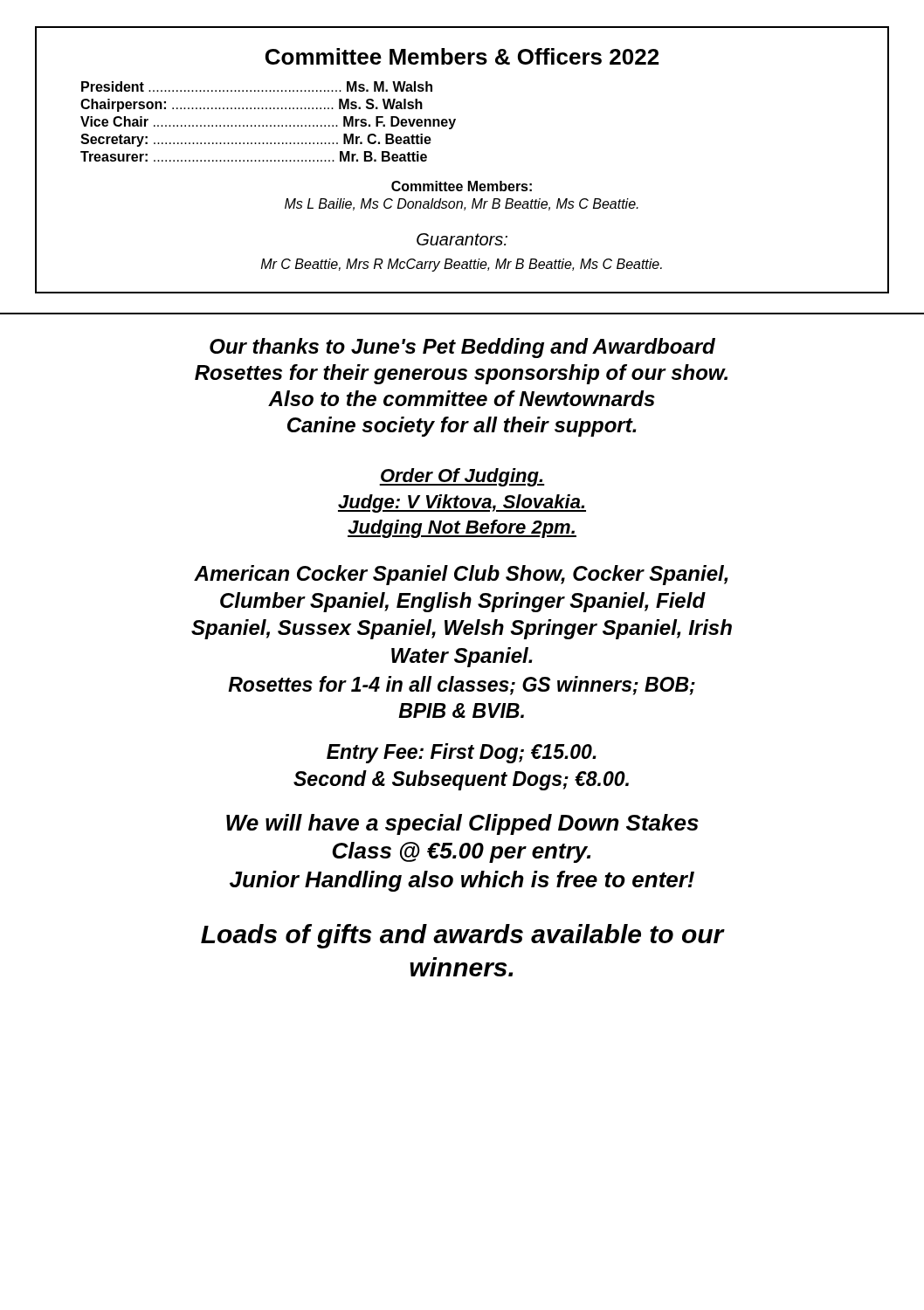
Task: Click on the block starting "Entry Fee: First Dog; €15.00. Second &"
Action: click(462, 766)
